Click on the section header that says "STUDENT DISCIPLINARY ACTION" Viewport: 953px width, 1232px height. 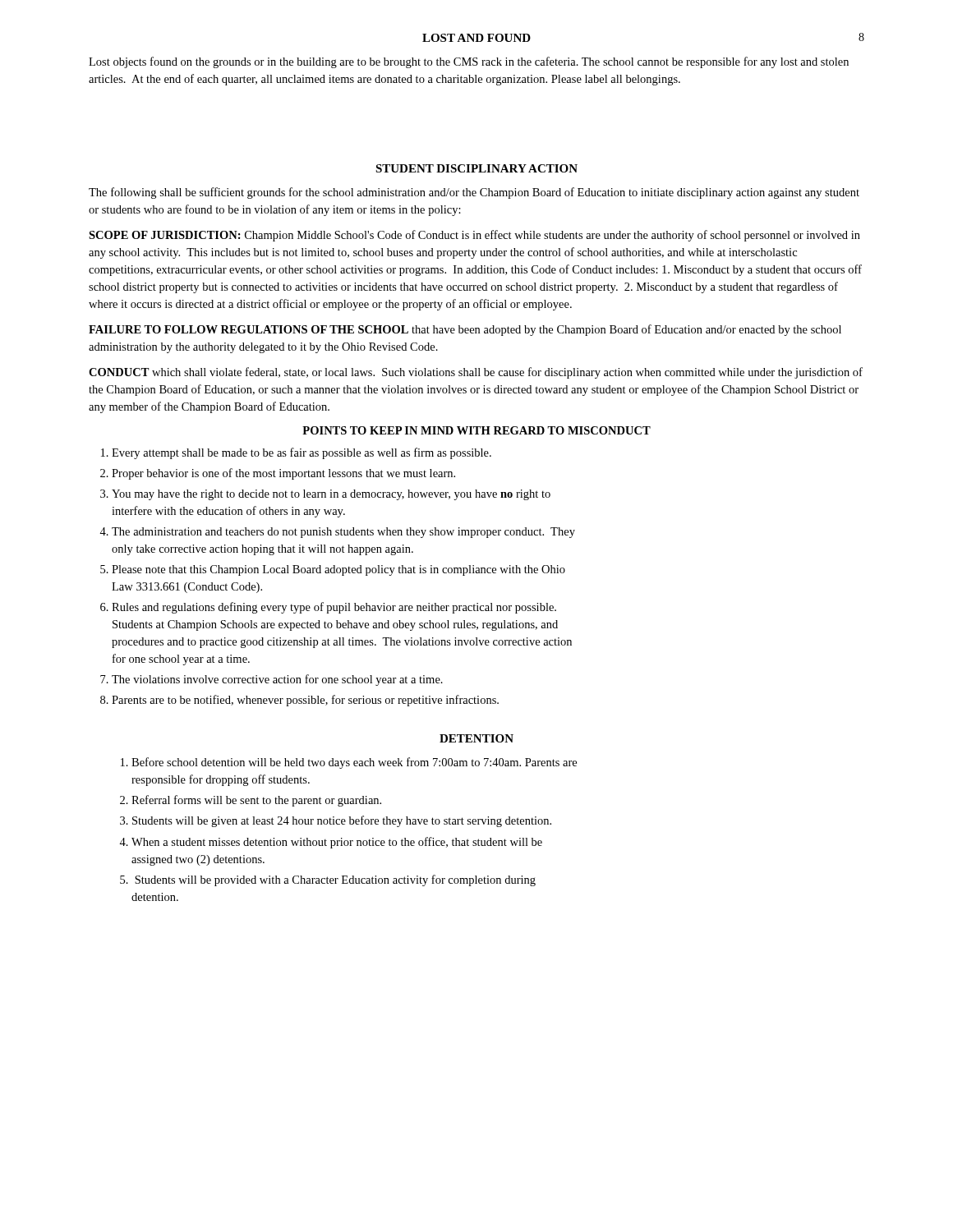pos(476,168)
